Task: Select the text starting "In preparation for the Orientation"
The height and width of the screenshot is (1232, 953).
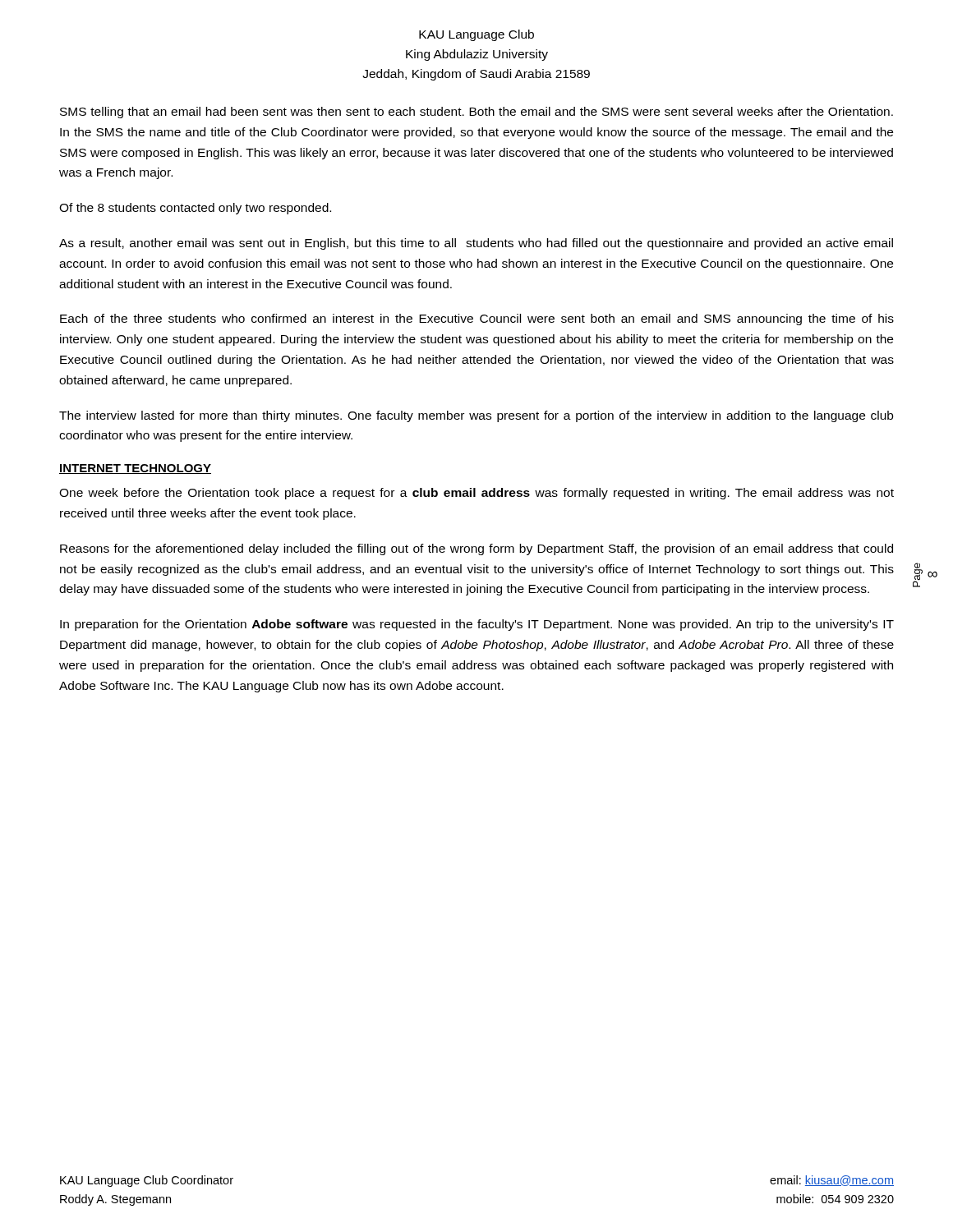Action: [476, 654]
